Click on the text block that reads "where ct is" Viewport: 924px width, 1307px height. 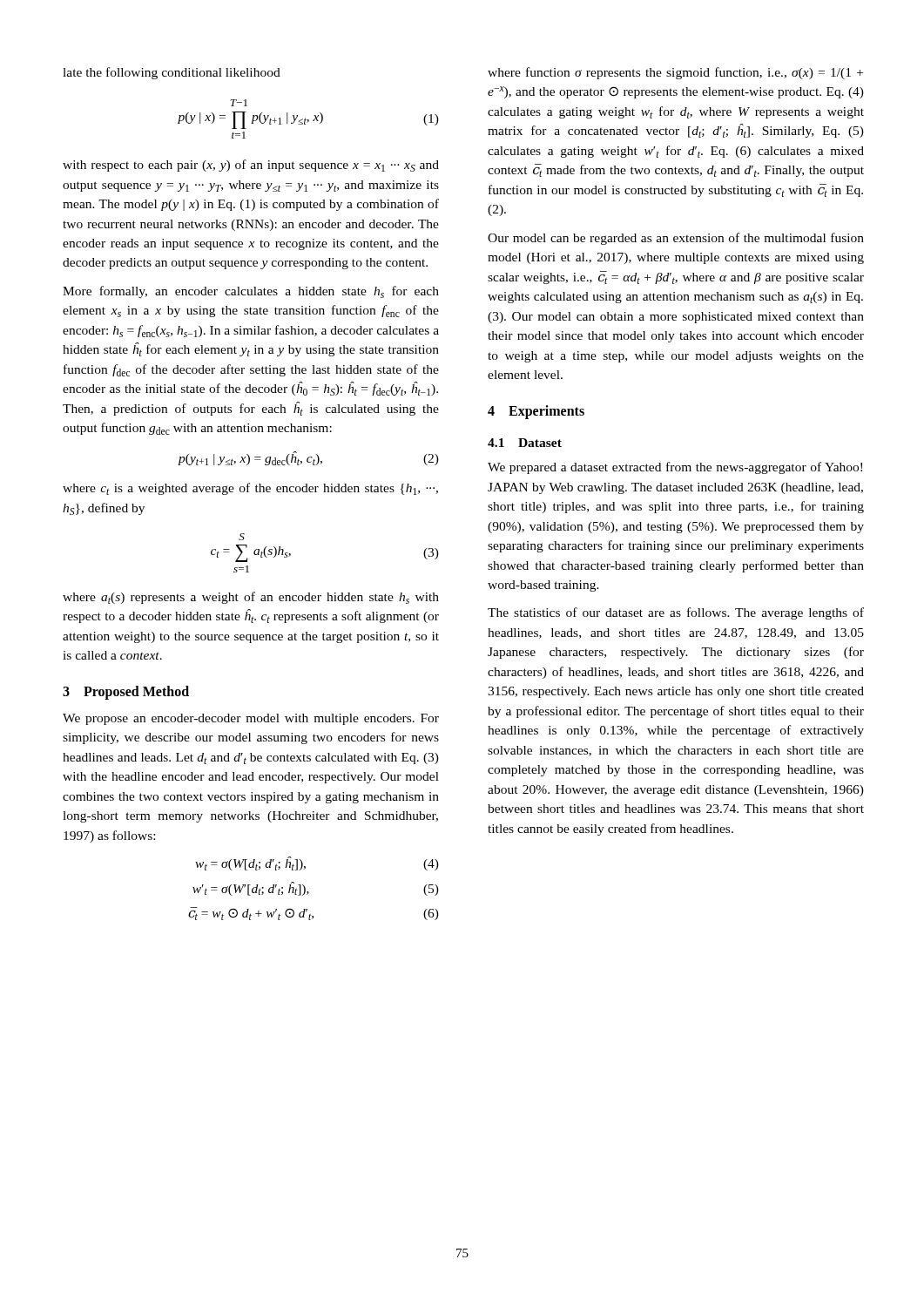251,499
